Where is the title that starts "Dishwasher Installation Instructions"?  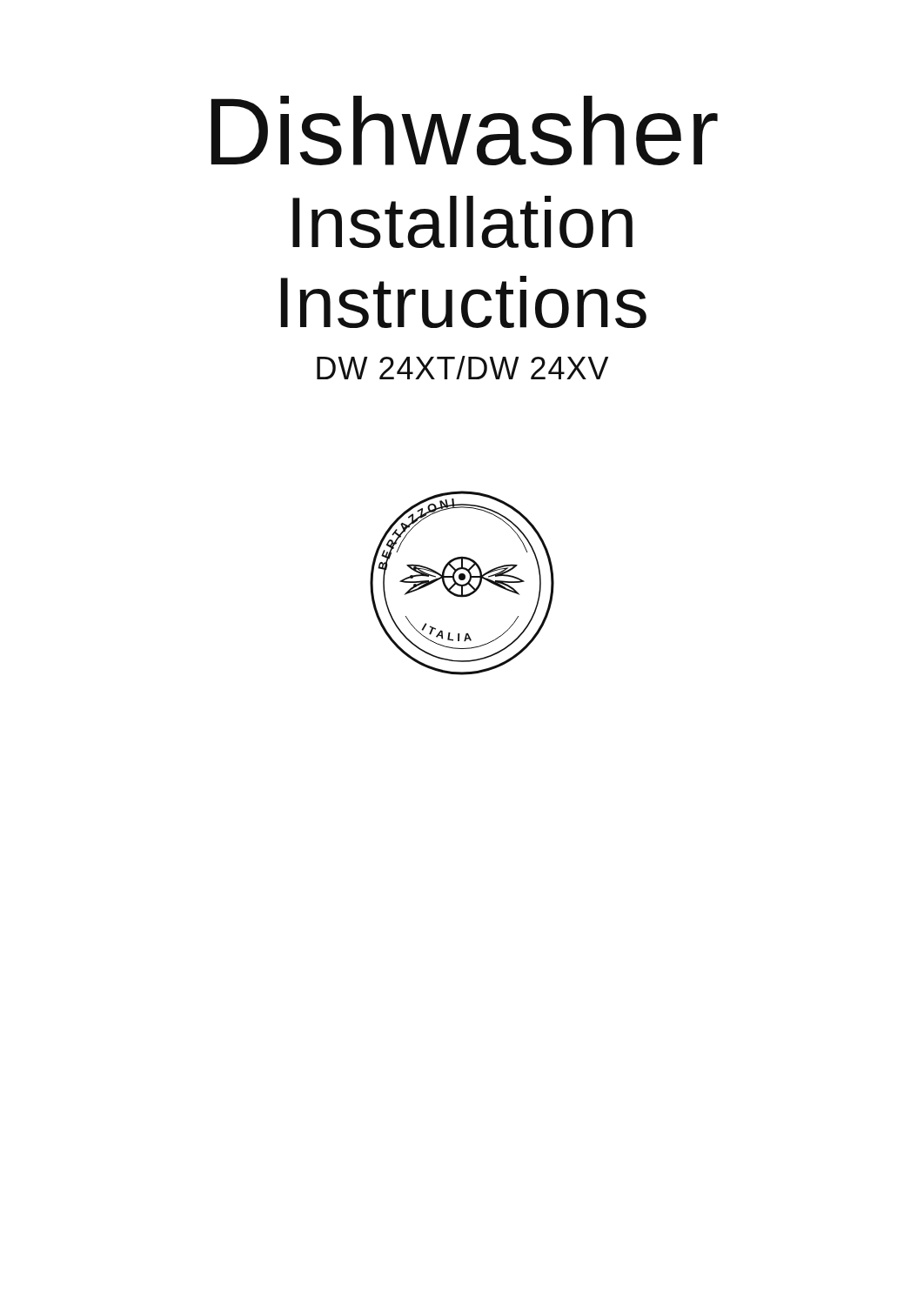coord(462,234)
